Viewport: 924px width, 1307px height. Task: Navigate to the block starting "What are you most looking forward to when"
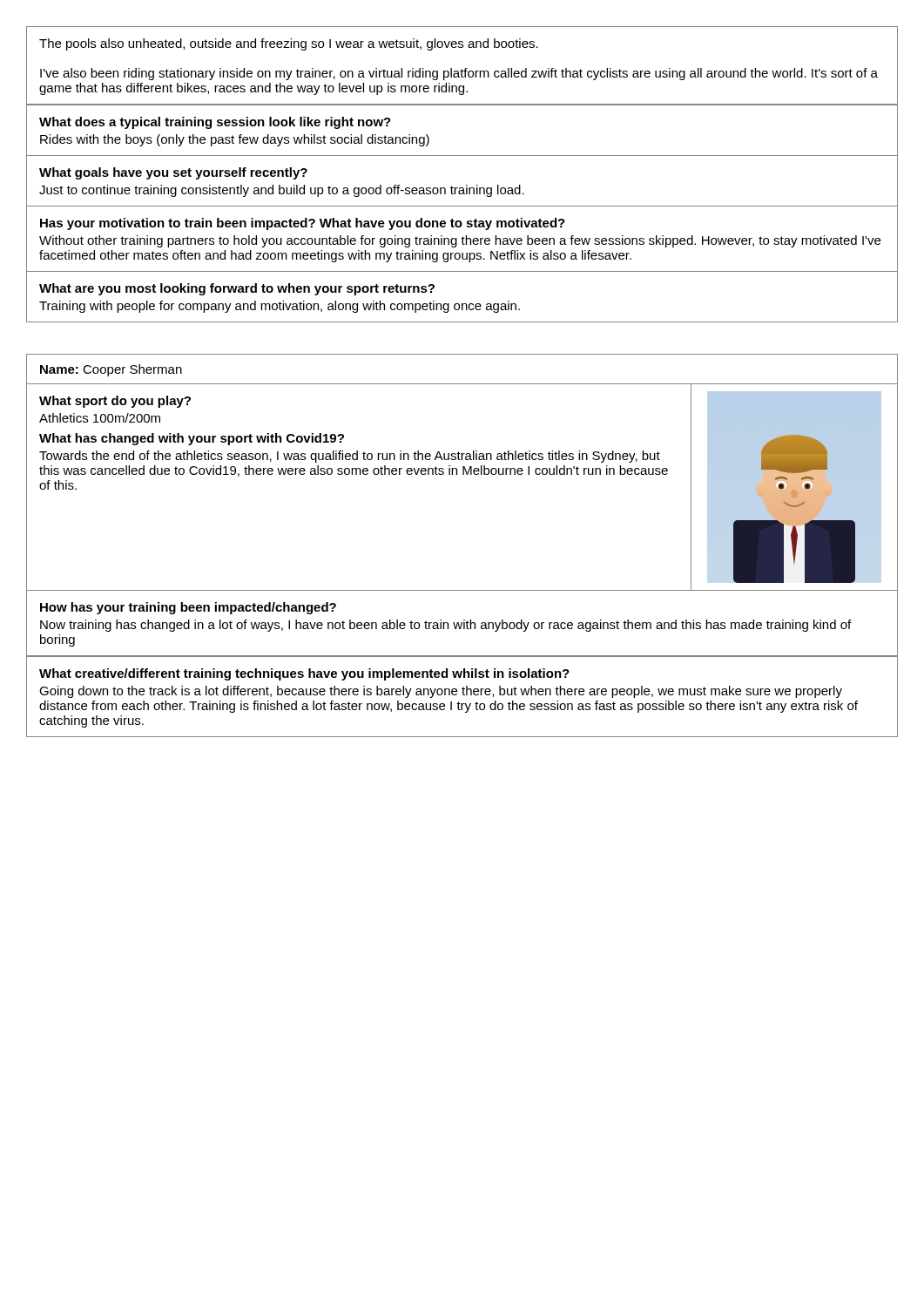pyautogui.click(x=462, y=297)
